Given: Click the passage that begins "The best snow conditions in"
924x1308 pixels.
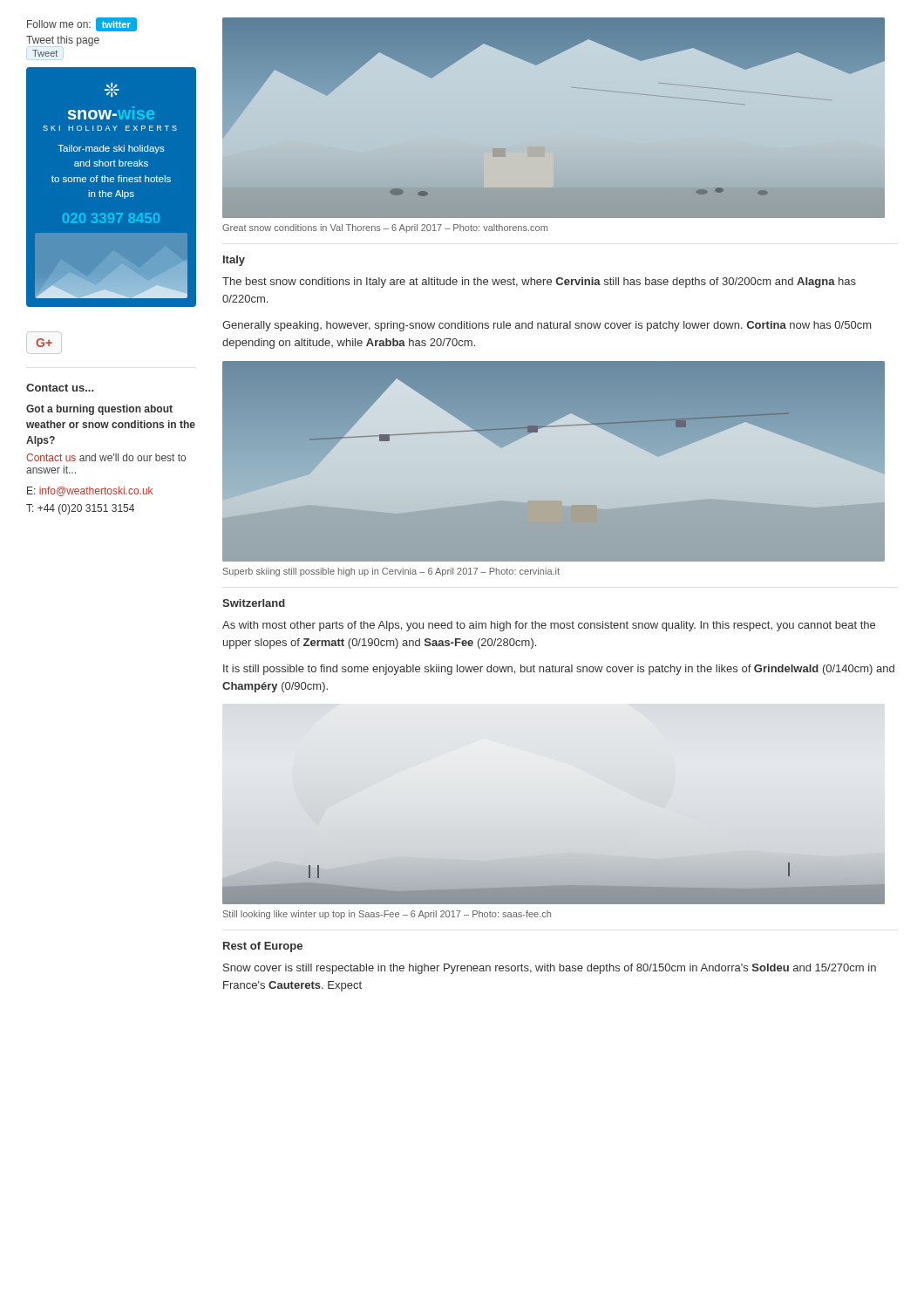Looking at the screenshot, I should click(539, 290).
